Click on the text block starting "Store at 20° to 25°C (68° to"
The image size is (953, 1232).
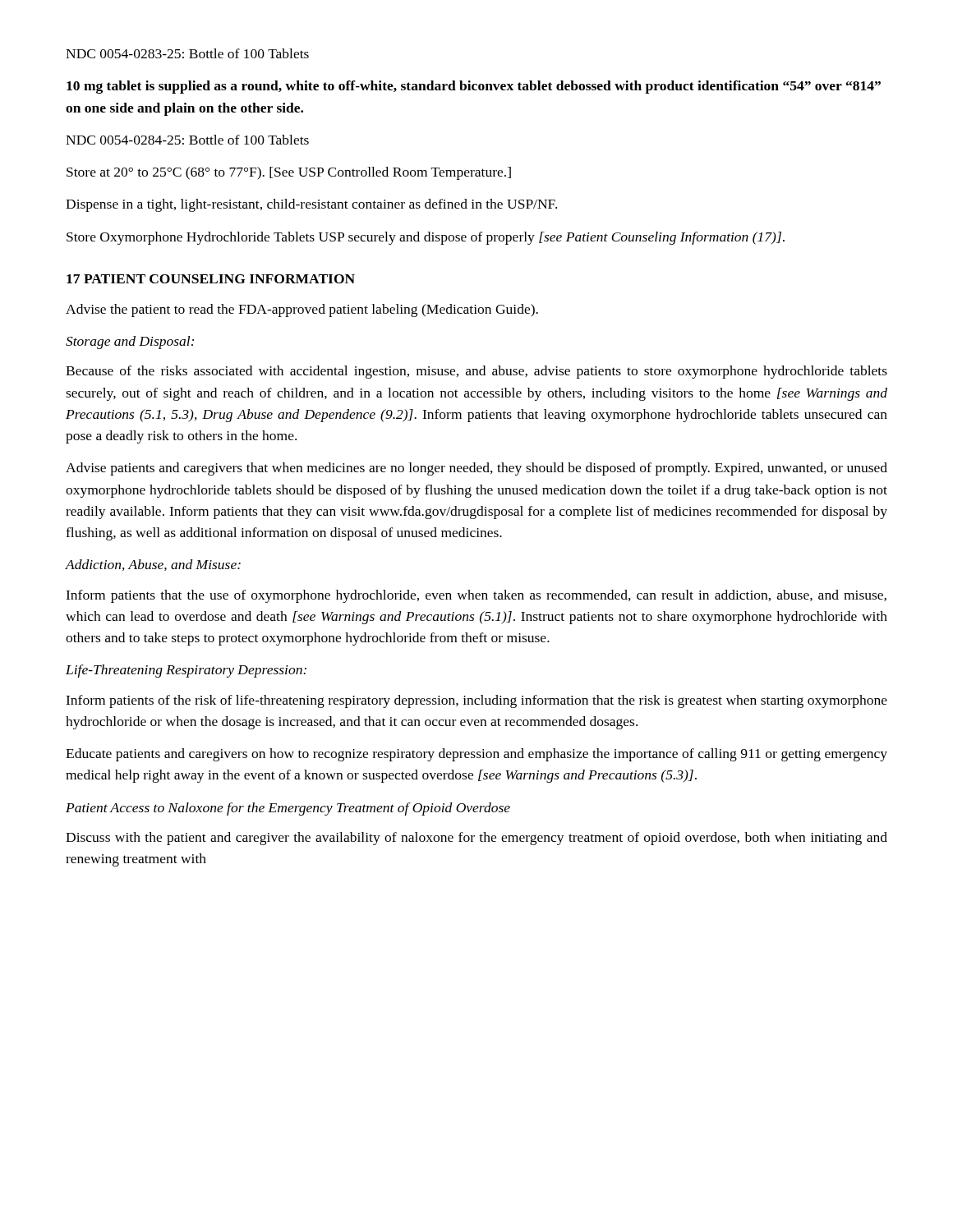point(289,172)
